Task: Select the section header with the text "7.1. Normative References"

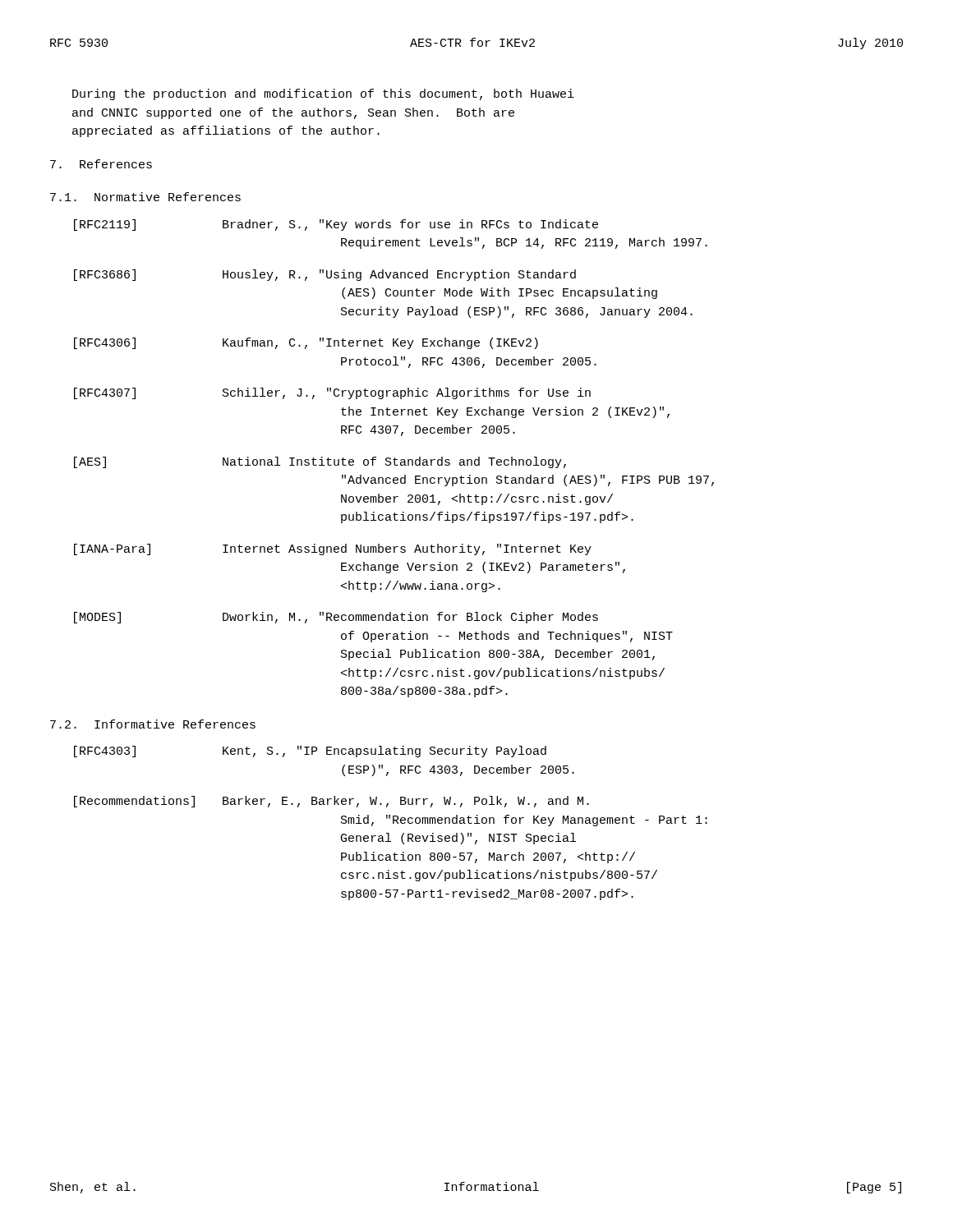Action: 145,198
